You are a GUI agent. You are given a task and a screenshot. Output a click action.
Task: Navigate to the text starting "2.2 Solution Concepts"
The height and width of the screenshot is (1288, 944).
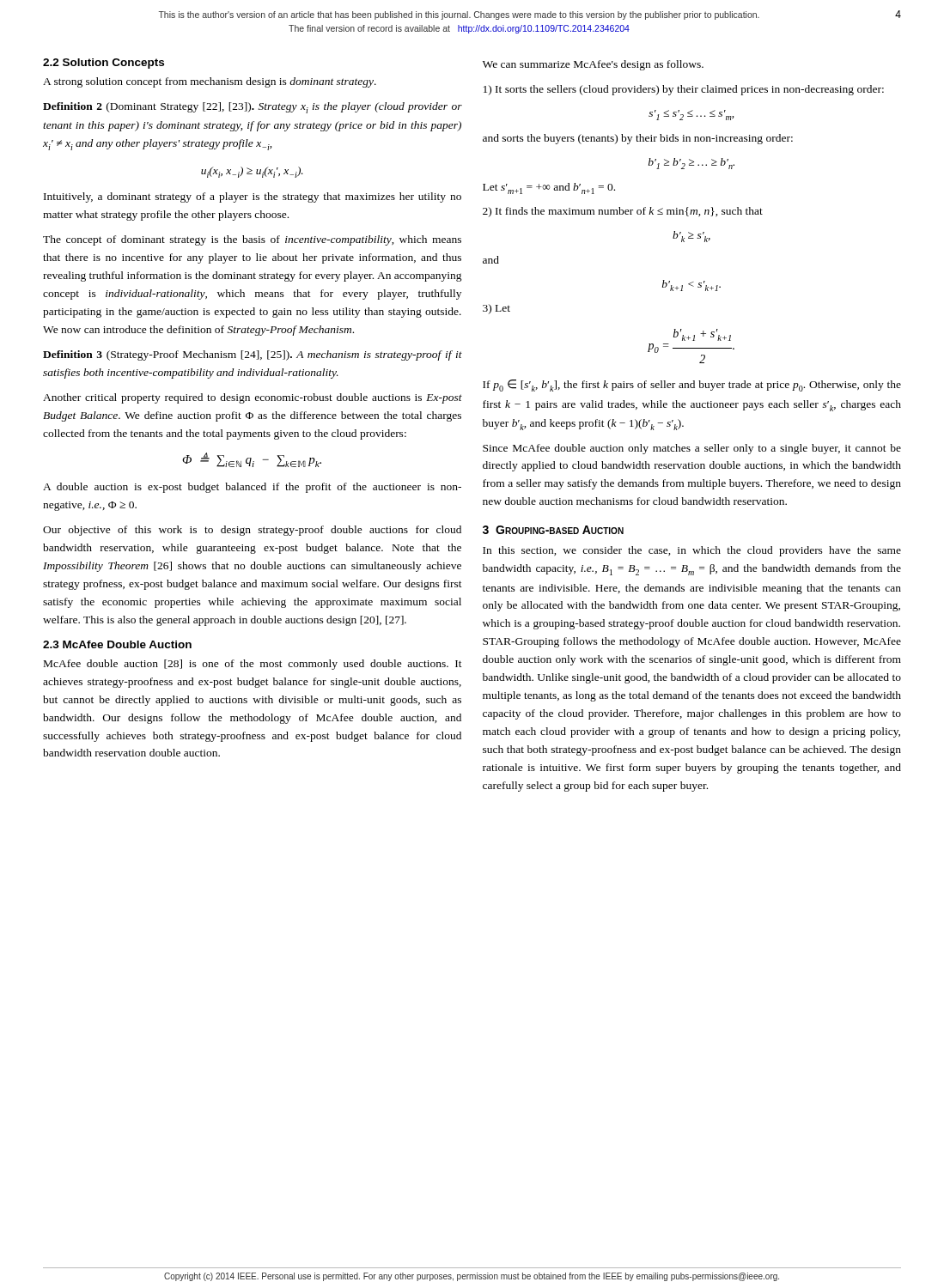click(104, 62)
